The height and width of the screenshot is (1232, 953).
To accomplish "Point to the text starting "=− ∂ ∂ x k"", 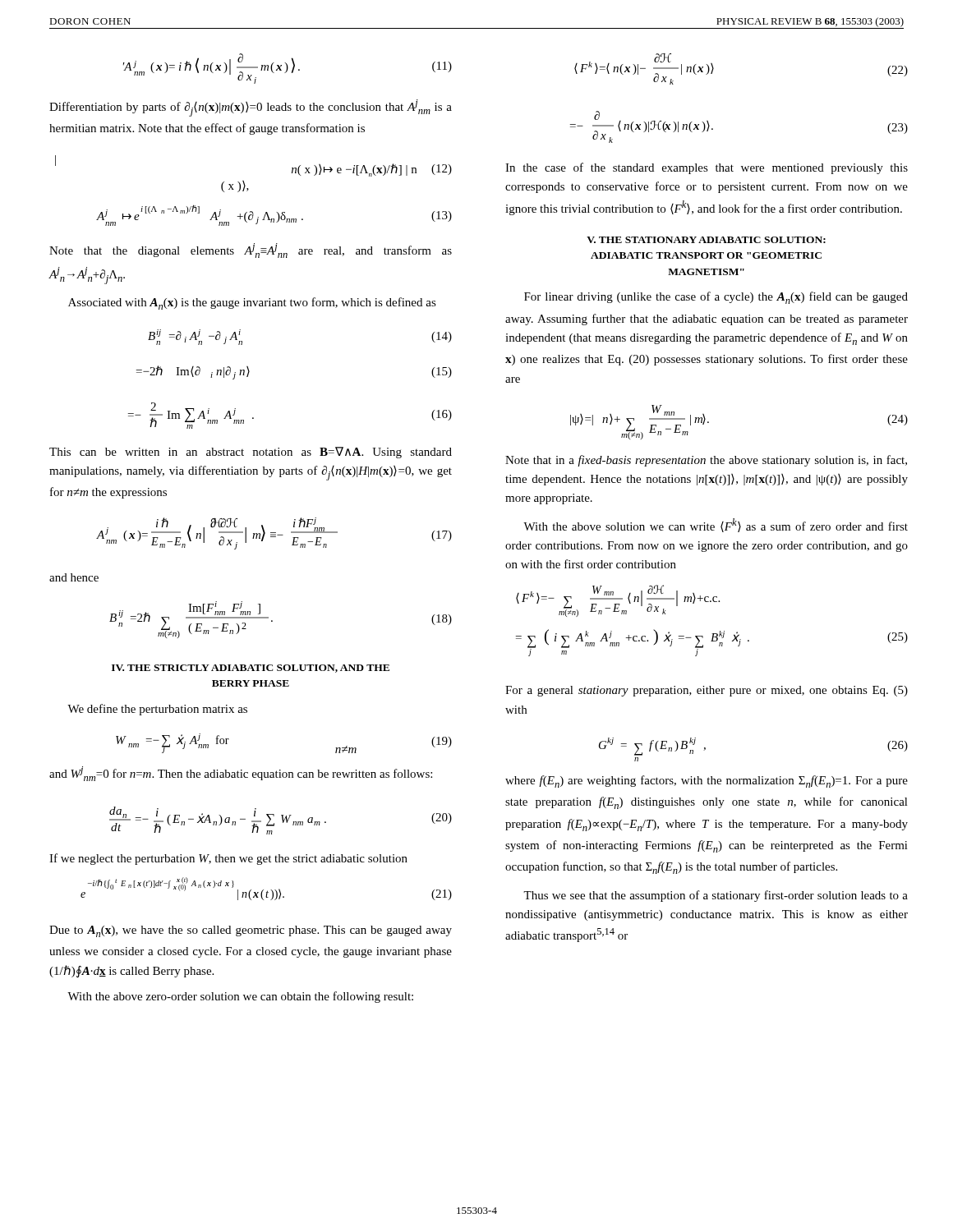I will click(x=707, y=127).
